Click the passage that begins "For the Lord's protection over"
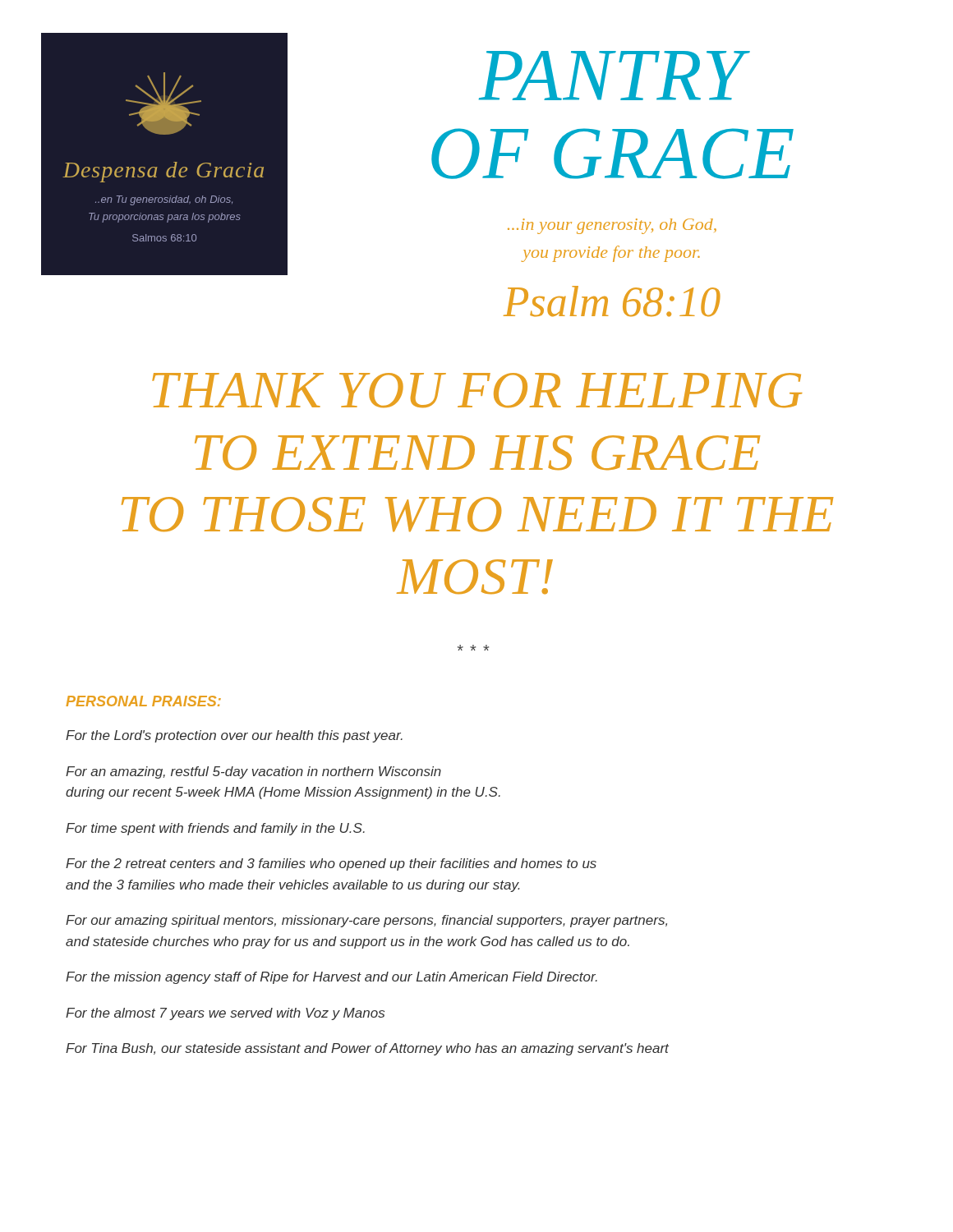The image size is (953, 1232). coord(235,736)
